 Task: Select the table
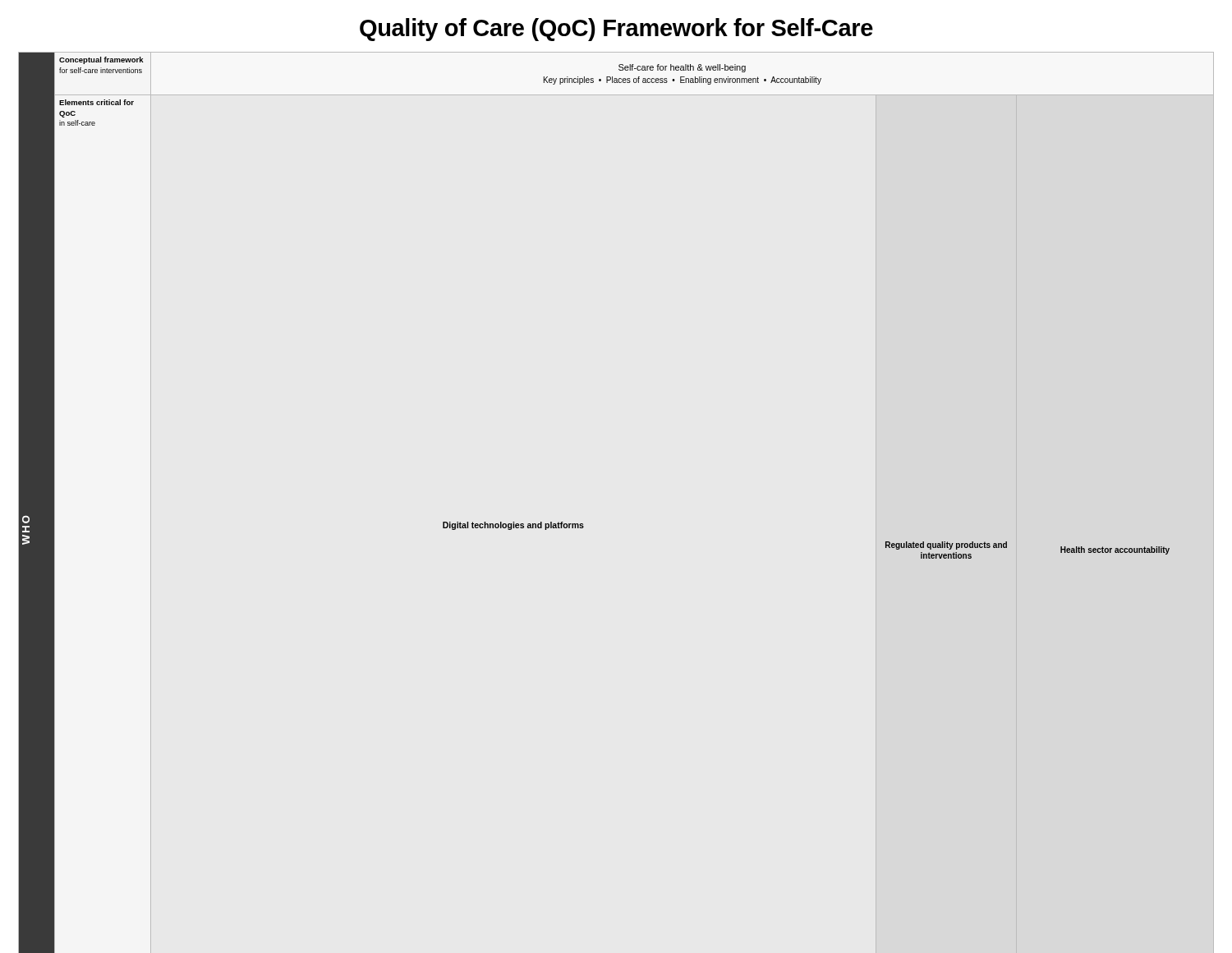tap(616, 502)
